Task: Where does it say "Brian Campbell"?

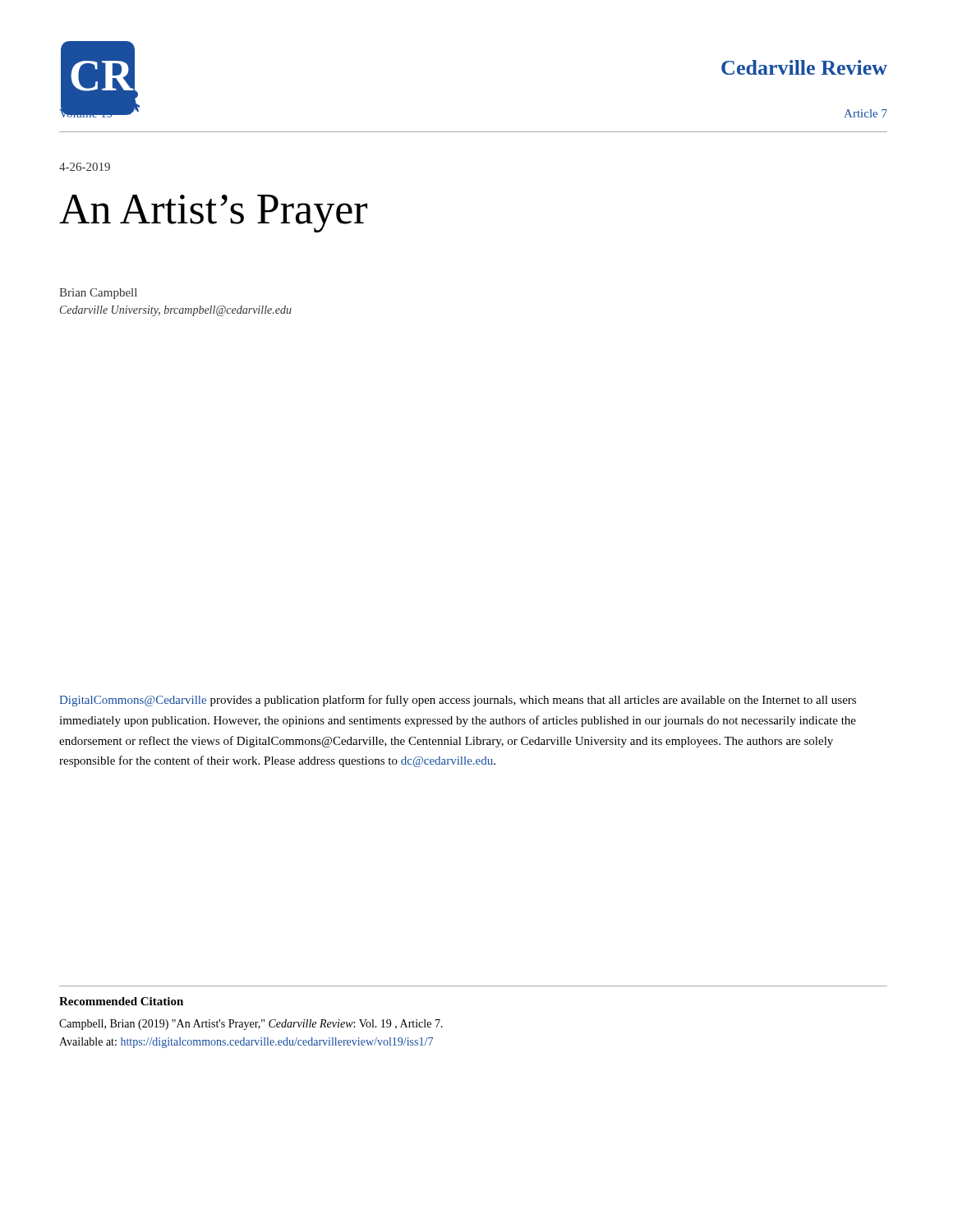Action: (x=98, y=292)
